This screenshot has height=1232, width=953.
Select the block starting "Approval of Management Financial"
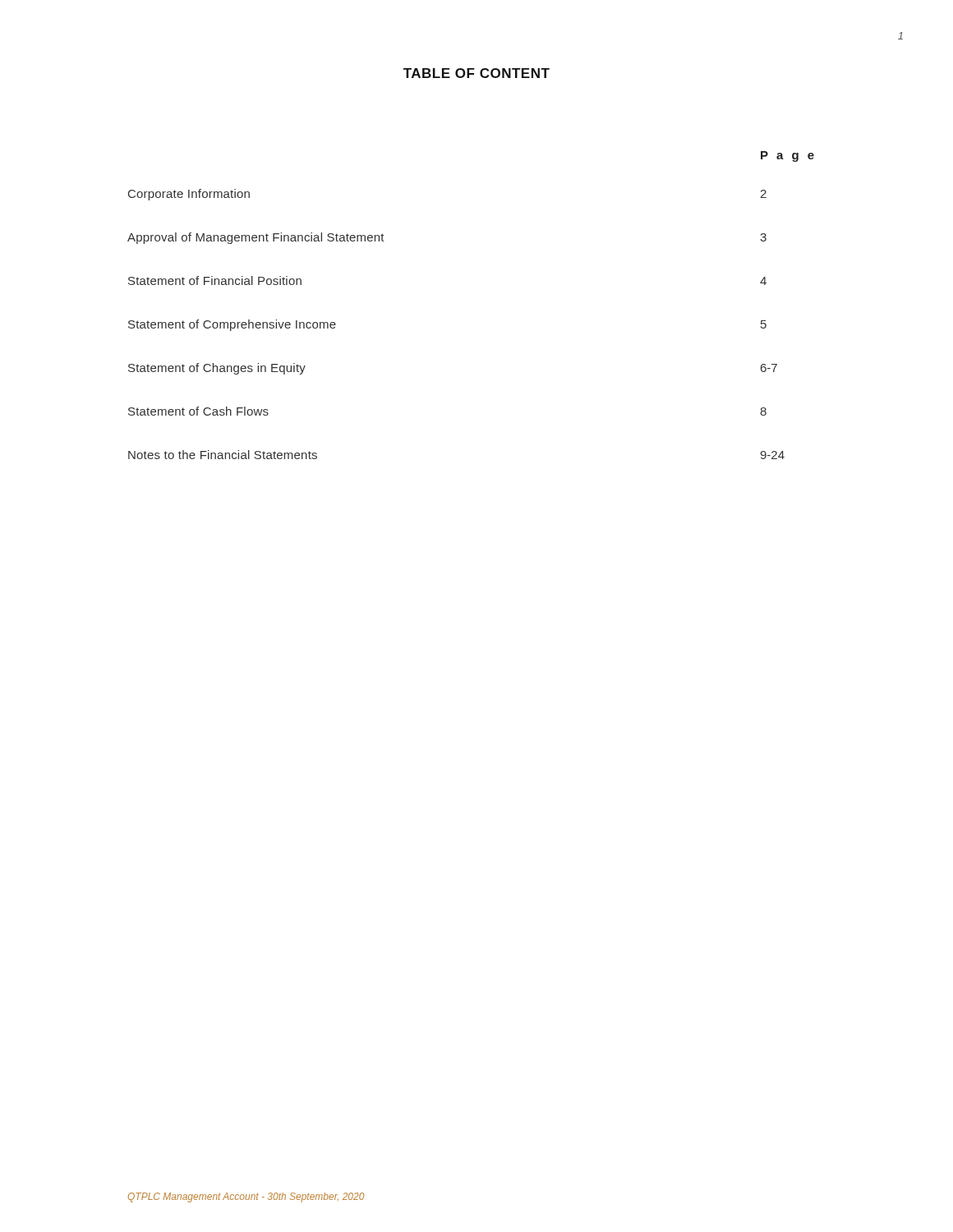(x=254, y=238)
